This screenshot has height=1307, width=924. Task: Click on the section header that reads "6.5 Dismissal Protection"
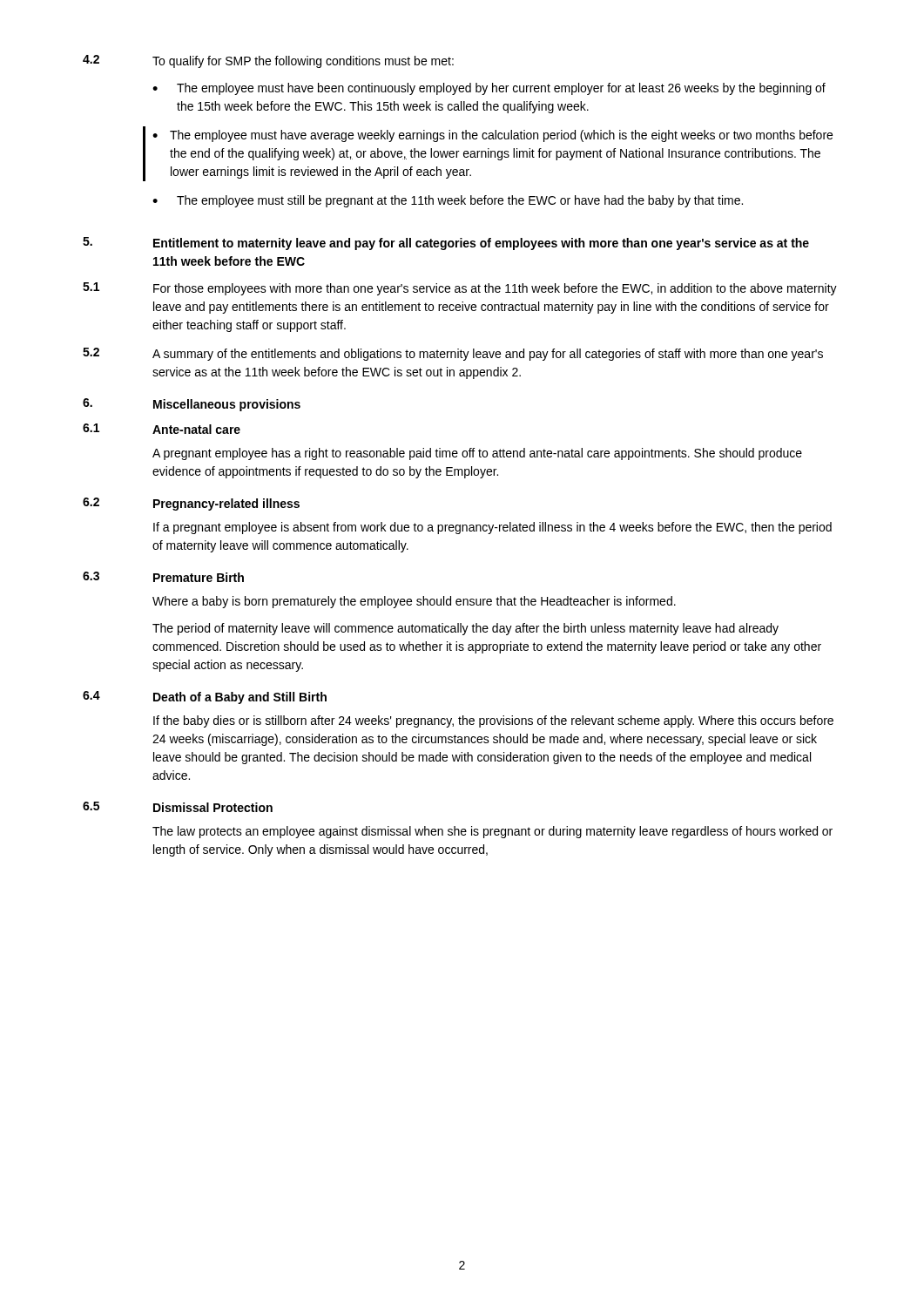[x=178, y=807]
